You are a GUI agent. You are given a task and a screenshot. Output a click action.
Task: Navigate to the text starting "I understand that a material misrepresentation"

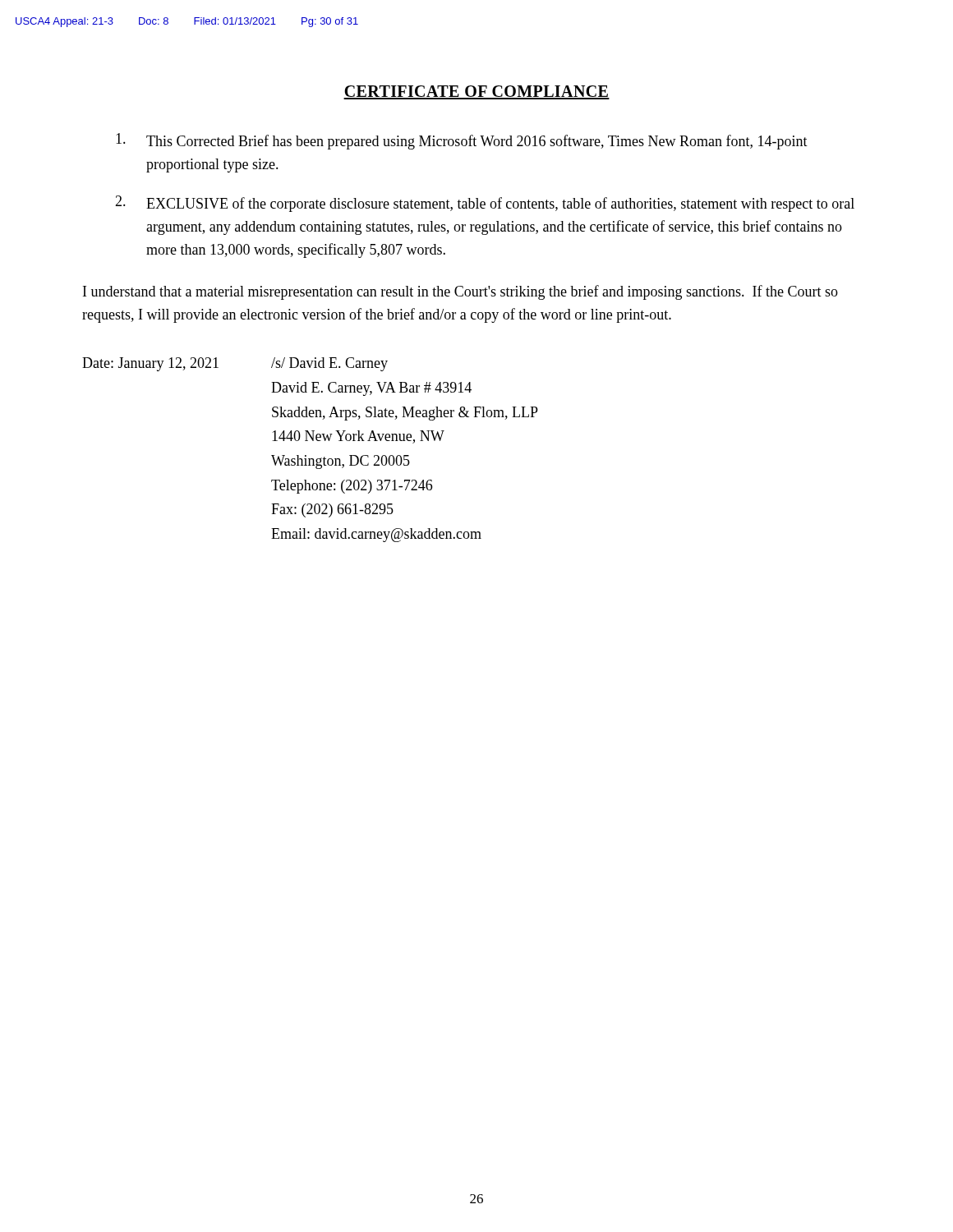pos(460,303)
